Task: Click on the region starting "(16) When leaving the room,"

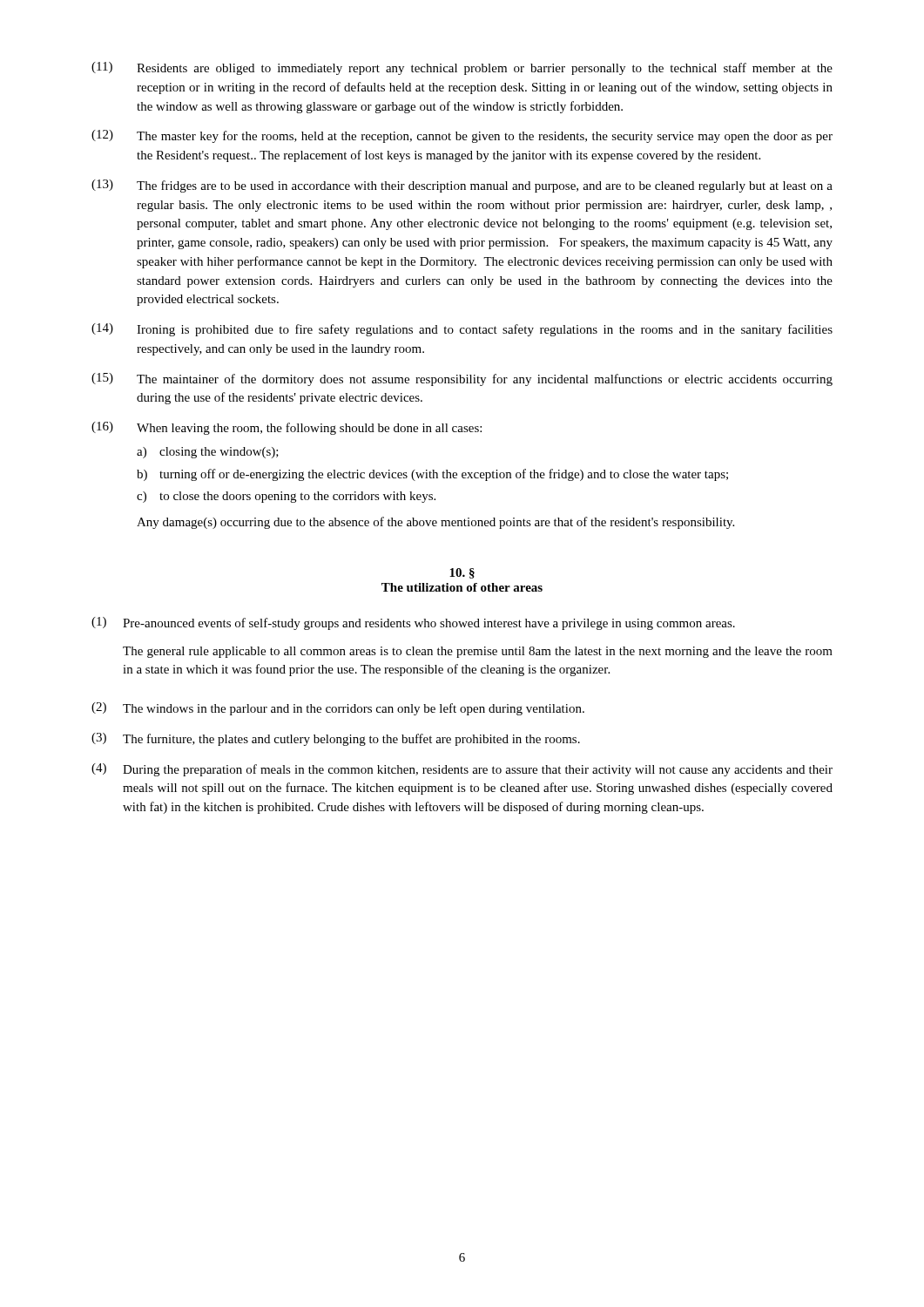Action: [462, 476]
